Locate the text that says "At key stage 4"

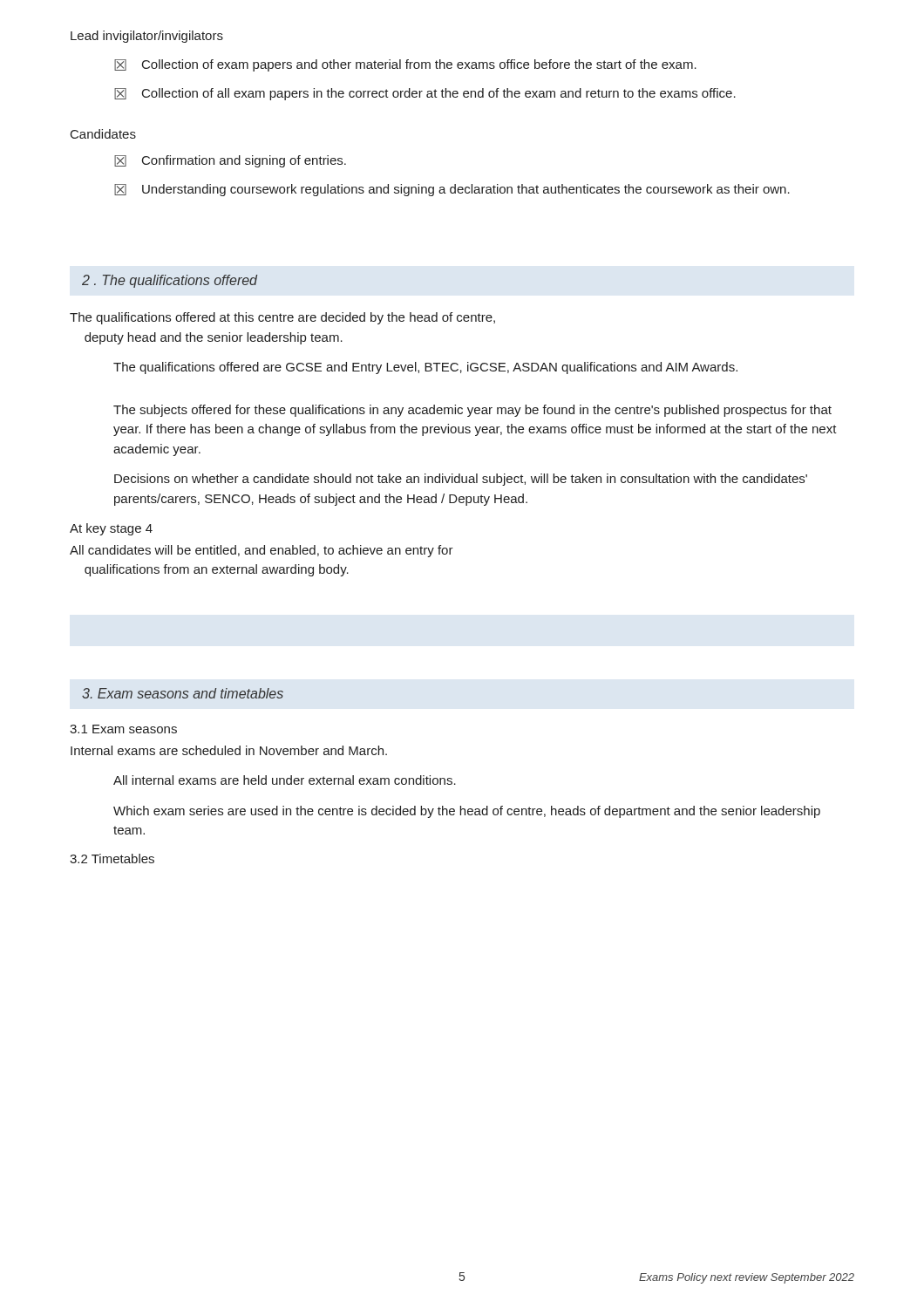111,528
